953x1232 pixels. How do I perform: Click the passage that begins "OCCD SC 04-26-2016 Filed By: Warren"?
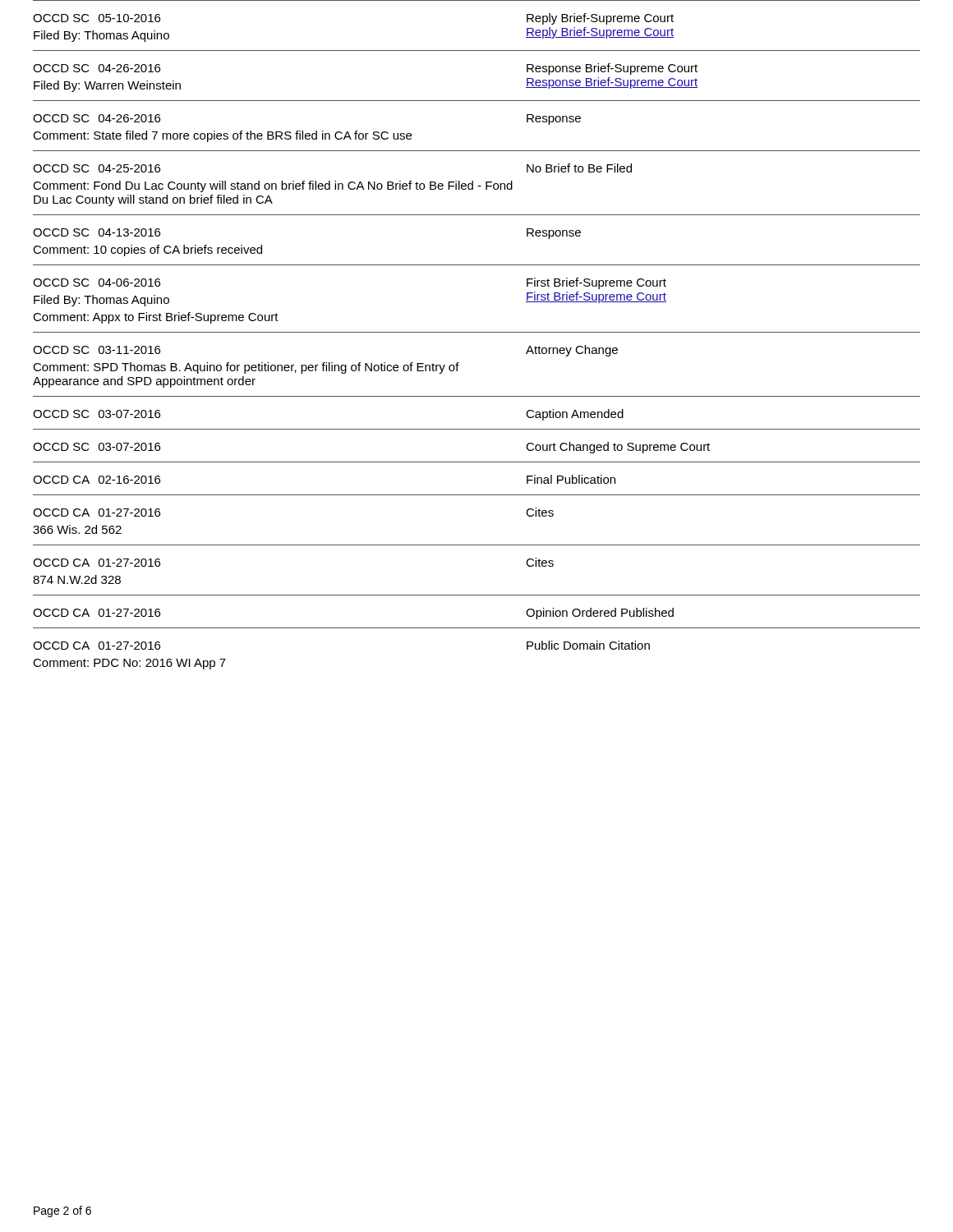click(103, 69)
